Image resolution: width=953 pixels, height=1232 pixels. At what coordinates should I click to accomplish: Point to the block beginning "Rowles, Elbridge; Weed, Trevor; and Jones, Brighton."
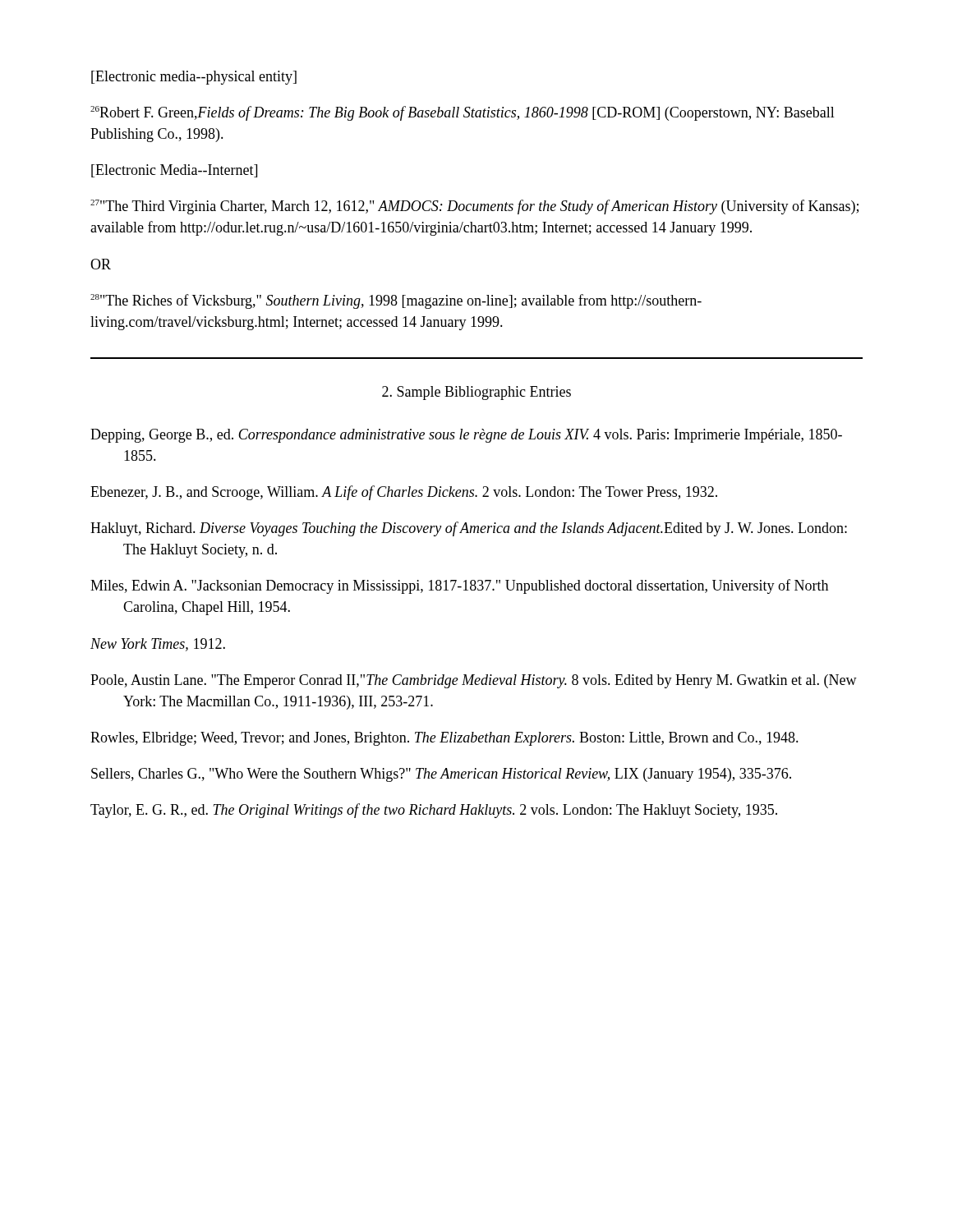[x=445, y=737]
